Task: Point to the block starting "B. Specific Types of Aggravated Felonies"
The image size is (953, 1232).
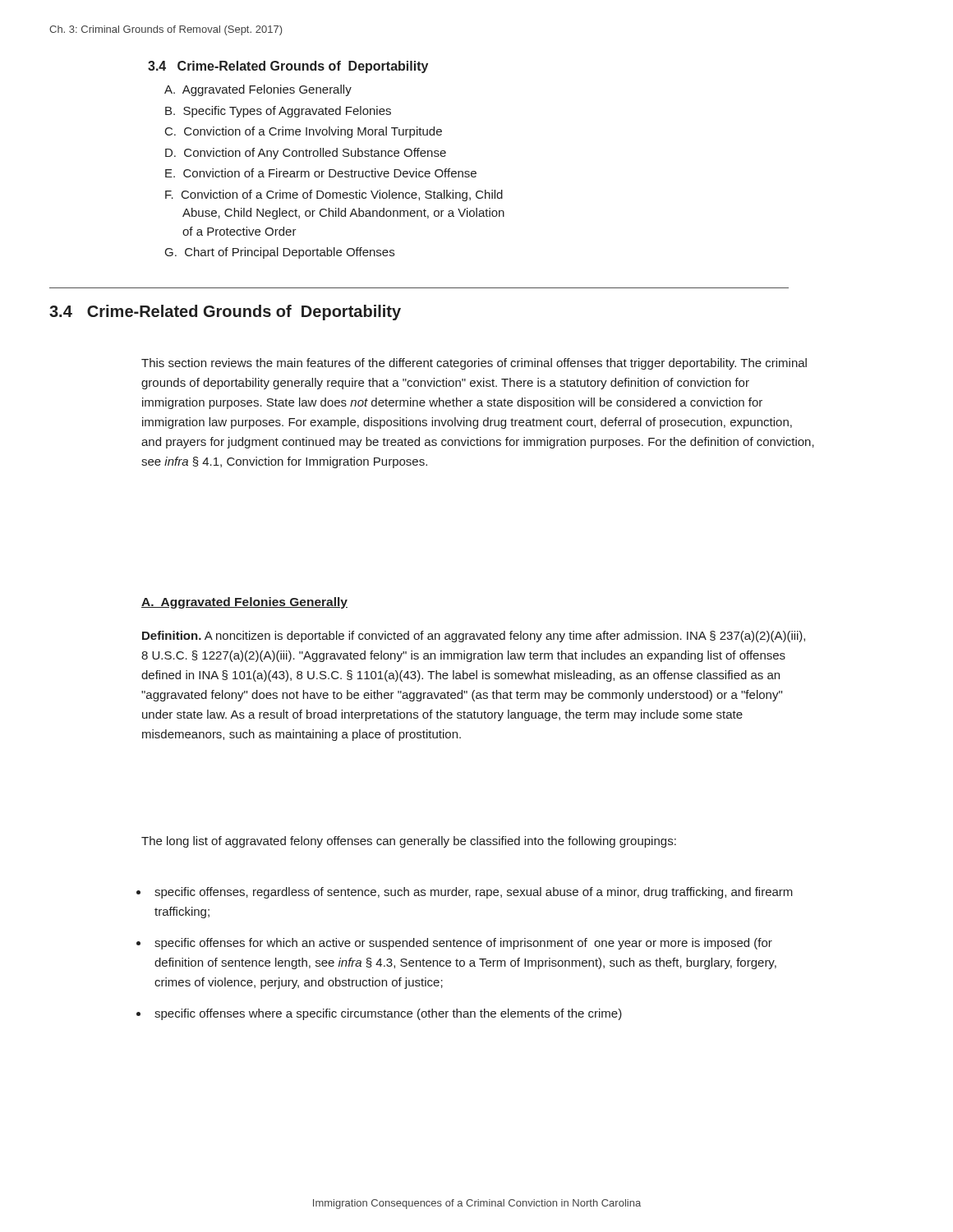Action: [278, 110]
